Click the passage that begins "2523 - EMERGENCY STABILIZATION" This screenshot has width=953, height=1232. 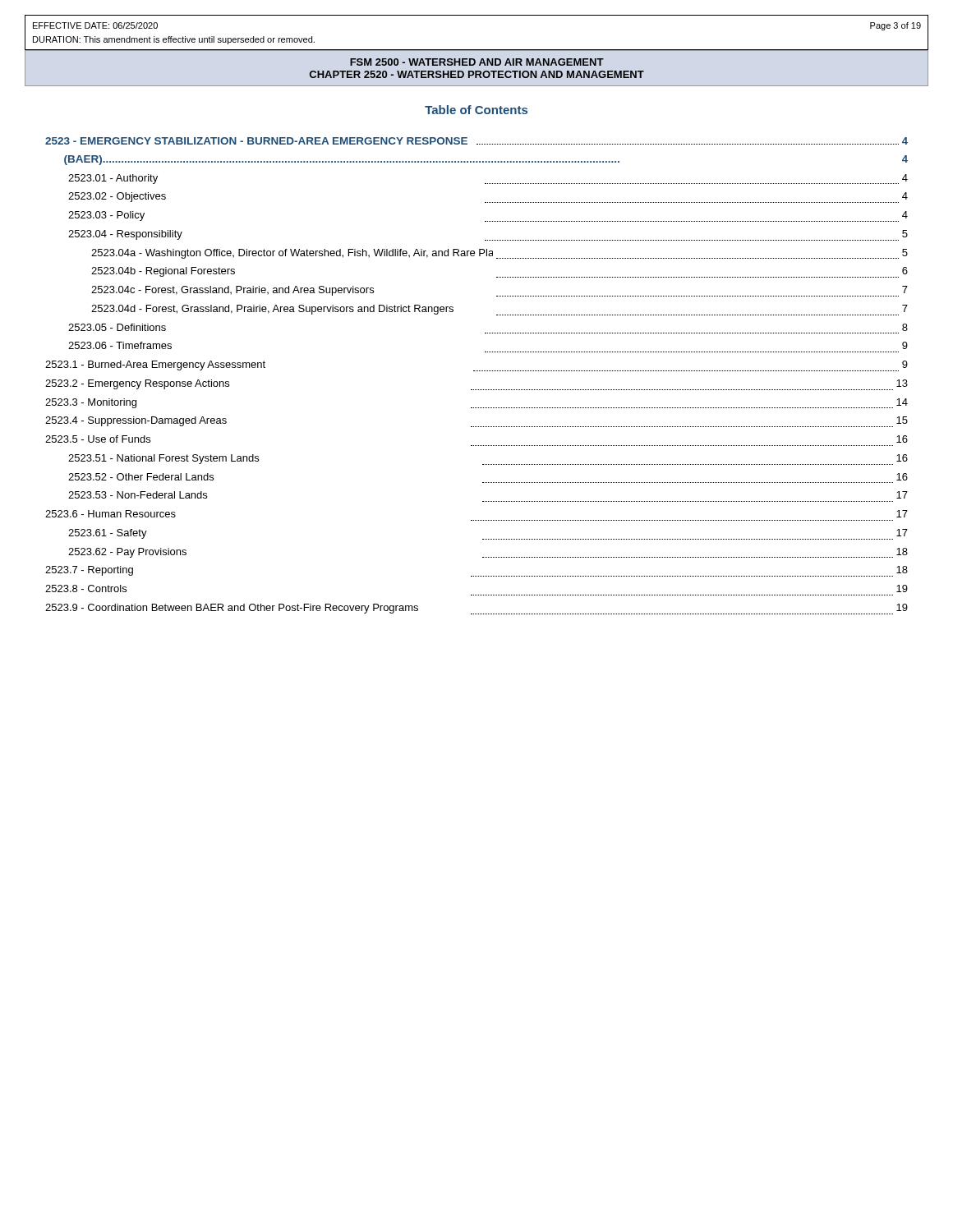tap(476, 150)
